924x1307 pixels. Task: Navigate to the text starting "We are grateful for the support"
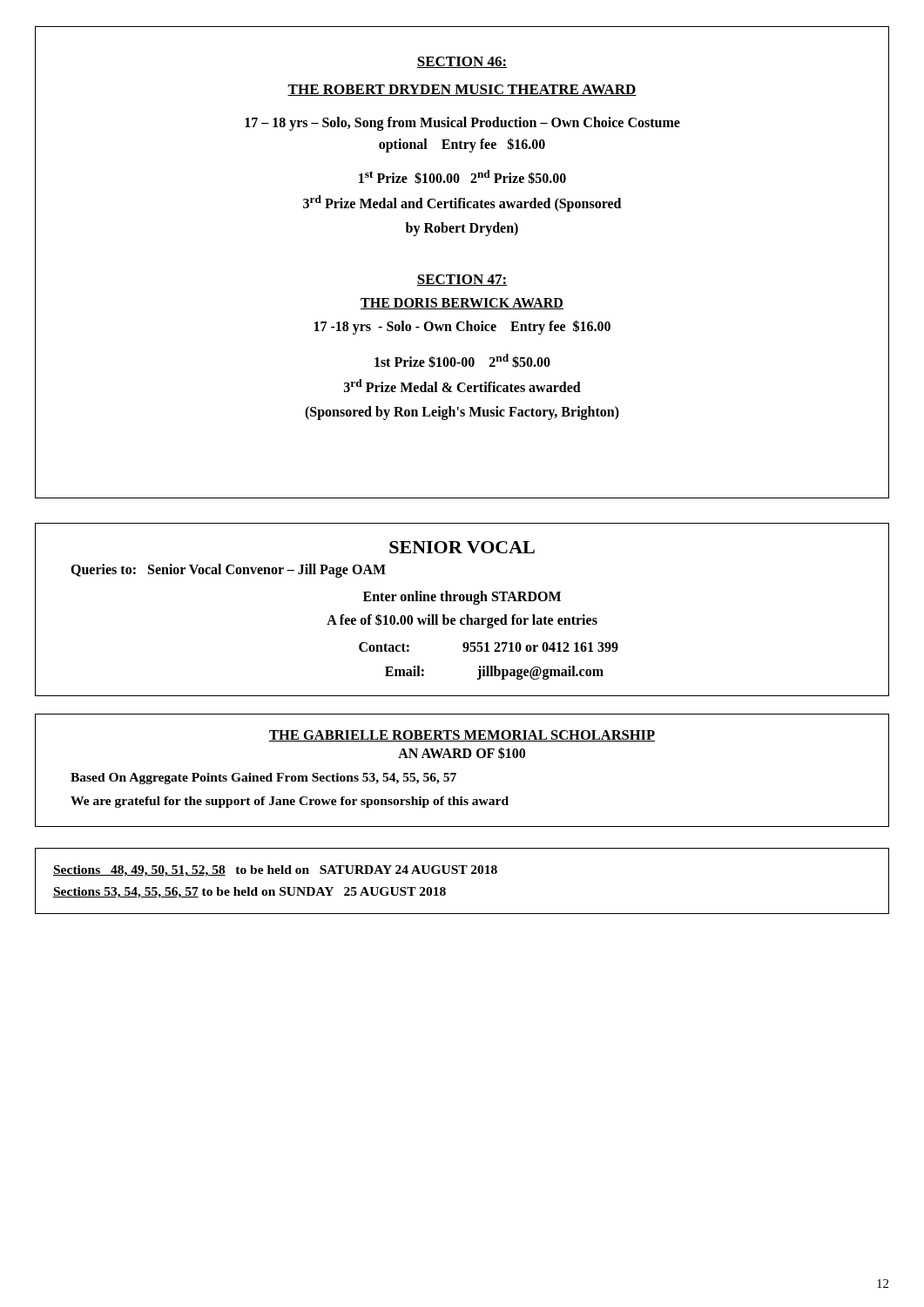coord(290,800)
